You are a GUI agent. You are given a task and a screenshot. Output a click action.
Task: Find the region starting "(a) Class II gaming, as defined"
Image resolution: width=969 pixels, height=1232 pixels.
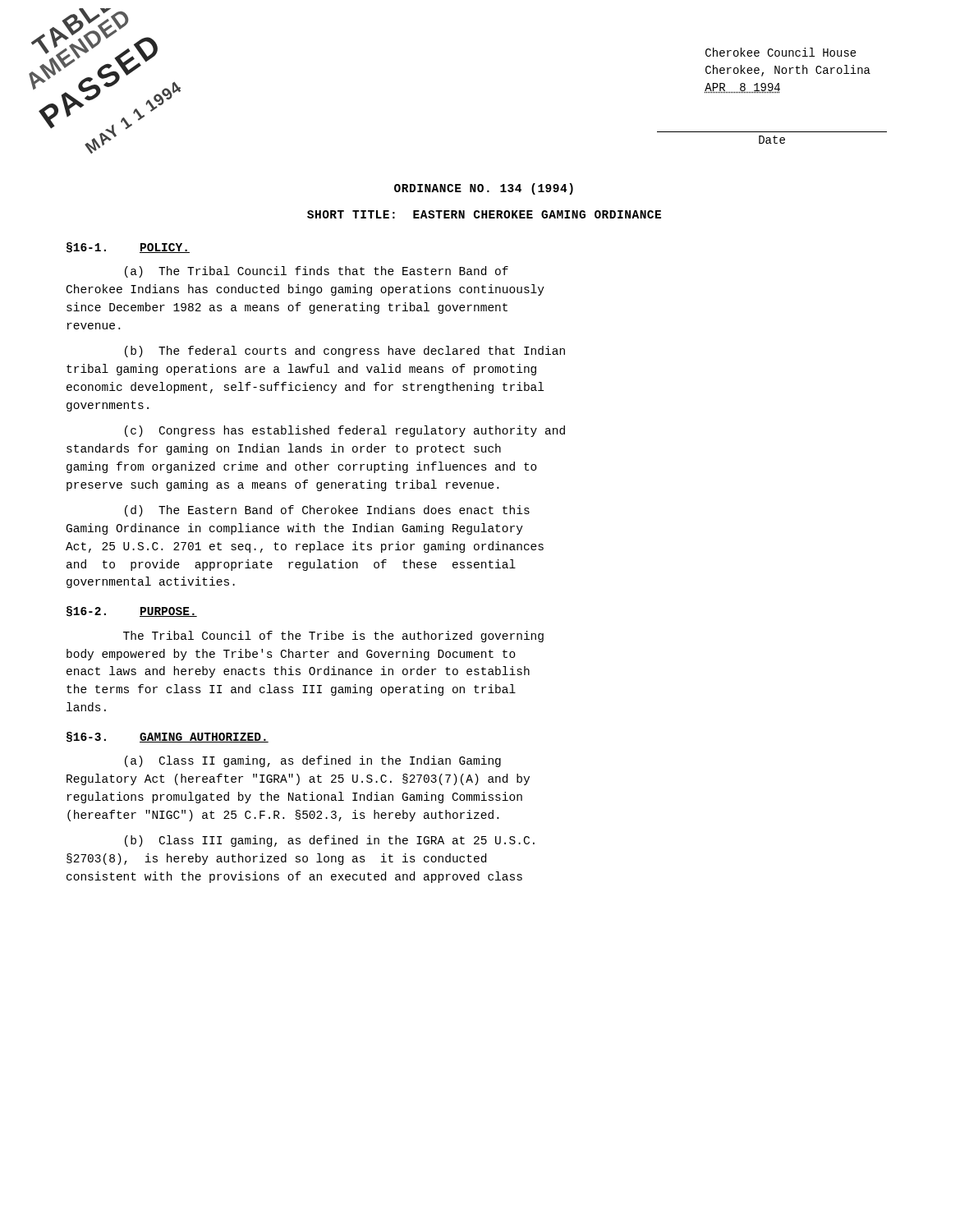(298, 788)
